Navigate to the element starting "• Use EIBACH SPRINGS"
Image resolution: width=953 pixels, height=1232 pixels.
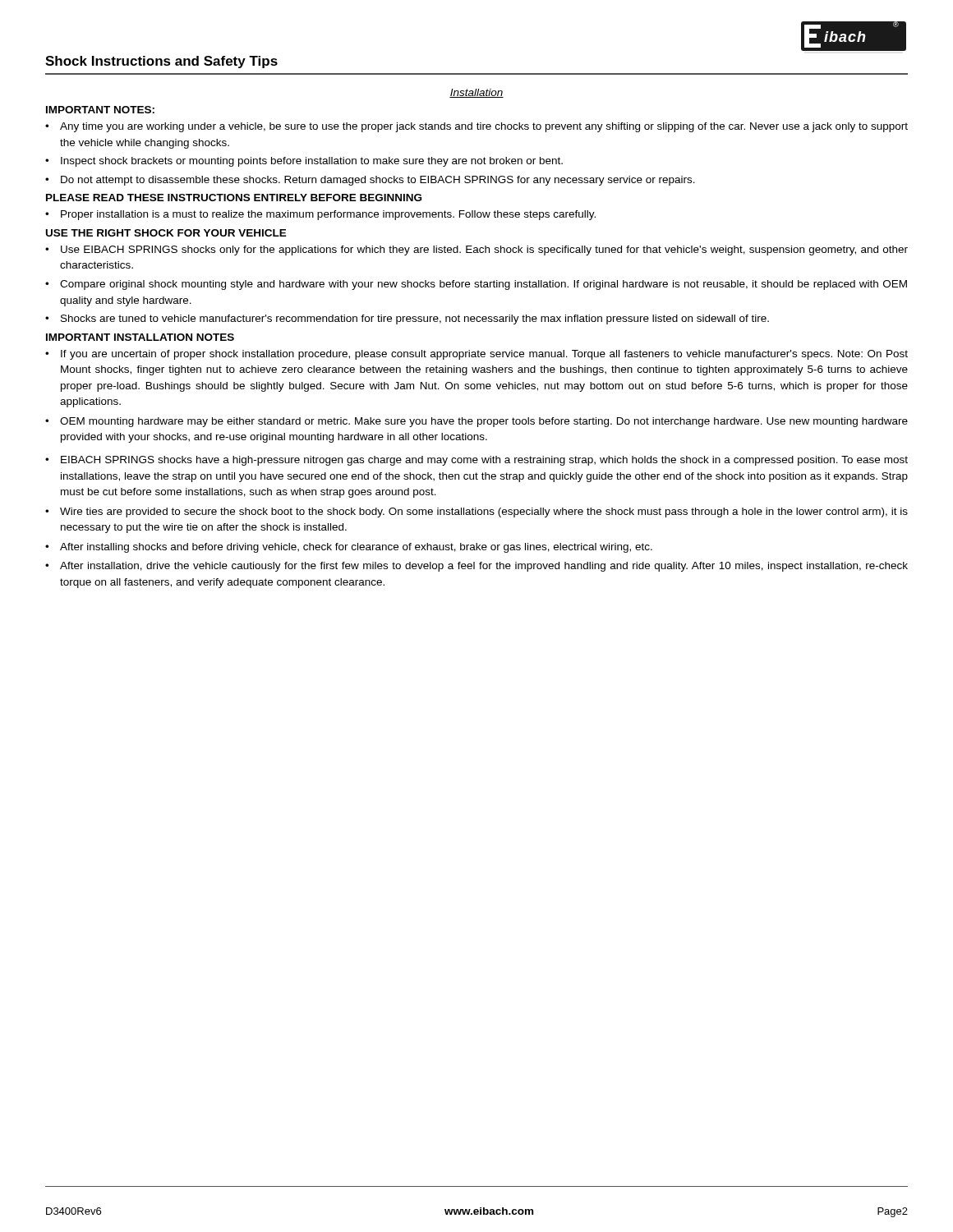(x=476, y=257)
